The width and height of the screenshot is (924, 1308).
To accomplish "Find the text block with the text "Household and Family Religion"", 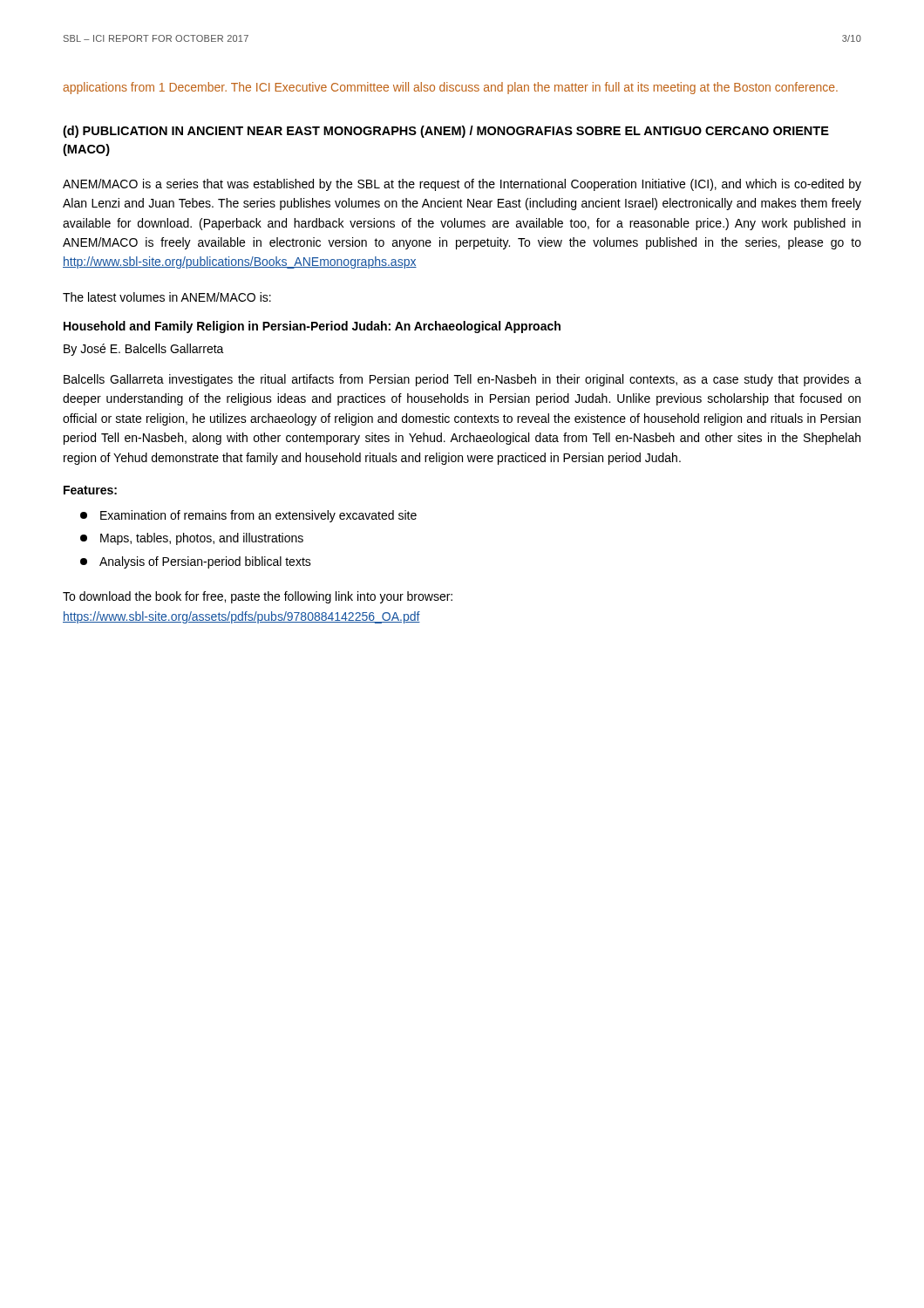I will [x=312, y=326].
